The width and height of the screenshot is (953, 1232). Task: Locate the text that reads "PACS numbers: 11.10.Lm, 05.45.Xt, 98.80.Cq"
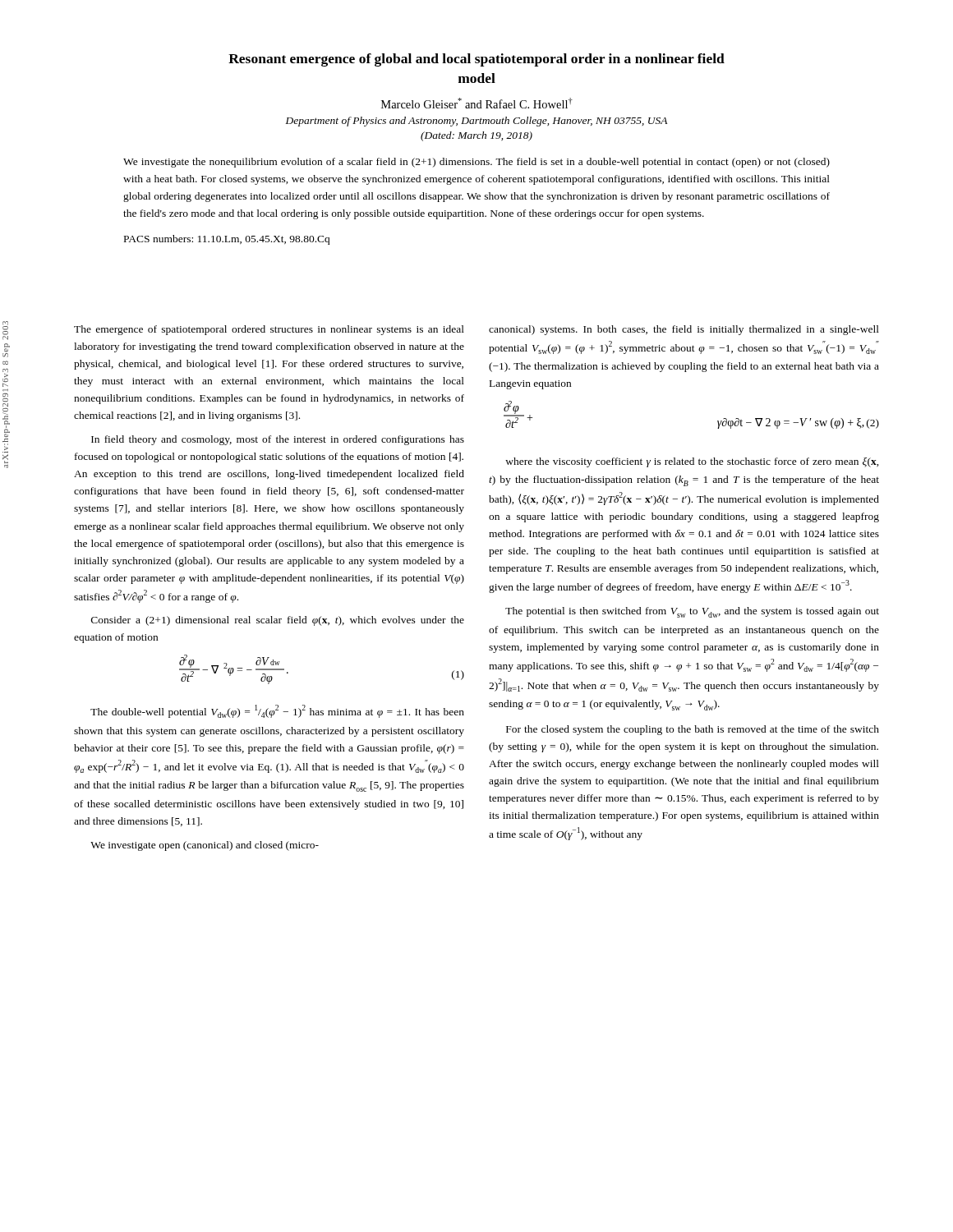(x=227, y=238)
